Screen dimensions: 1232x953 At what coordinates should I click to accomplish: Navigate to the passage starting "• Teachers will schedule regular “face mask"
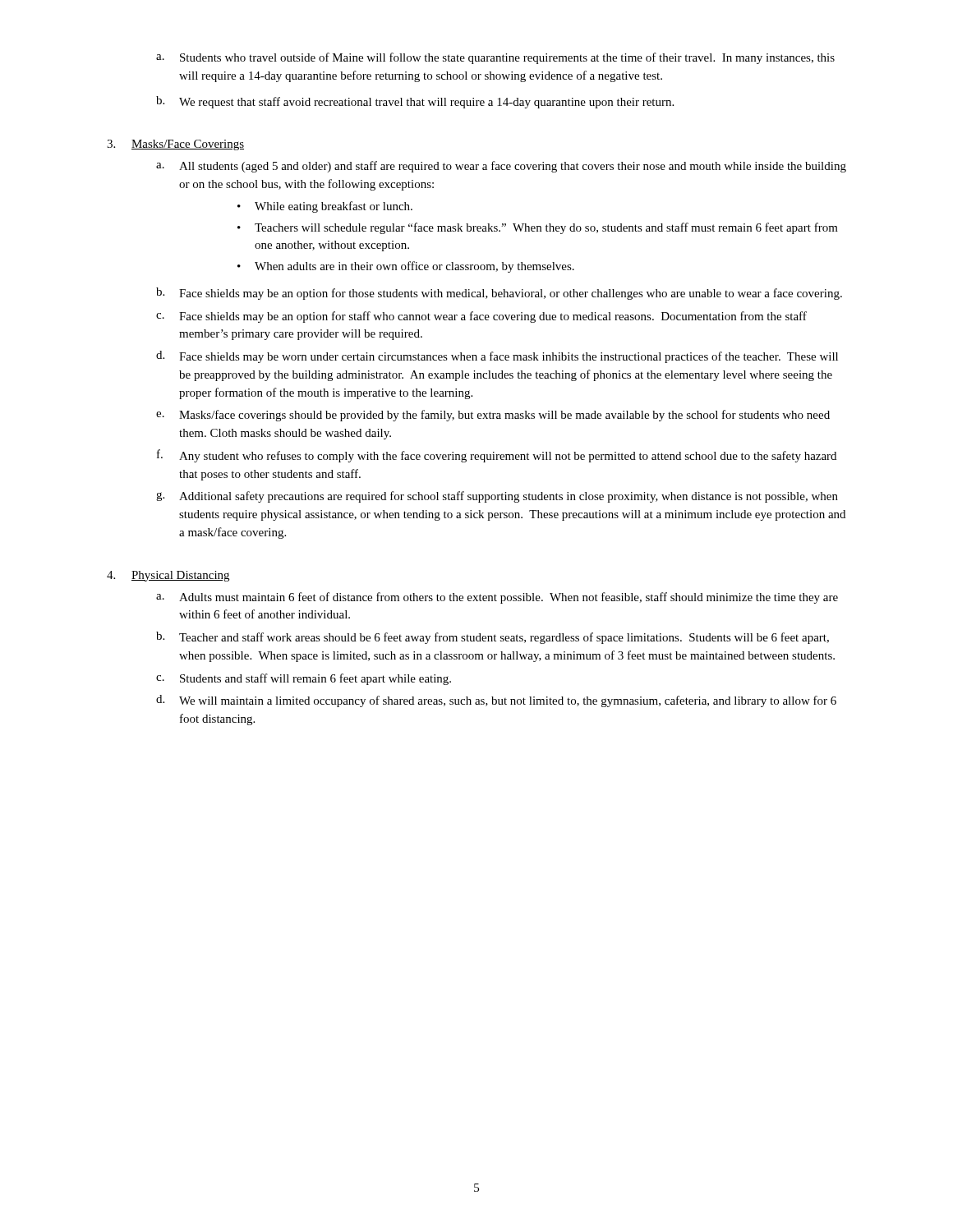541,237
